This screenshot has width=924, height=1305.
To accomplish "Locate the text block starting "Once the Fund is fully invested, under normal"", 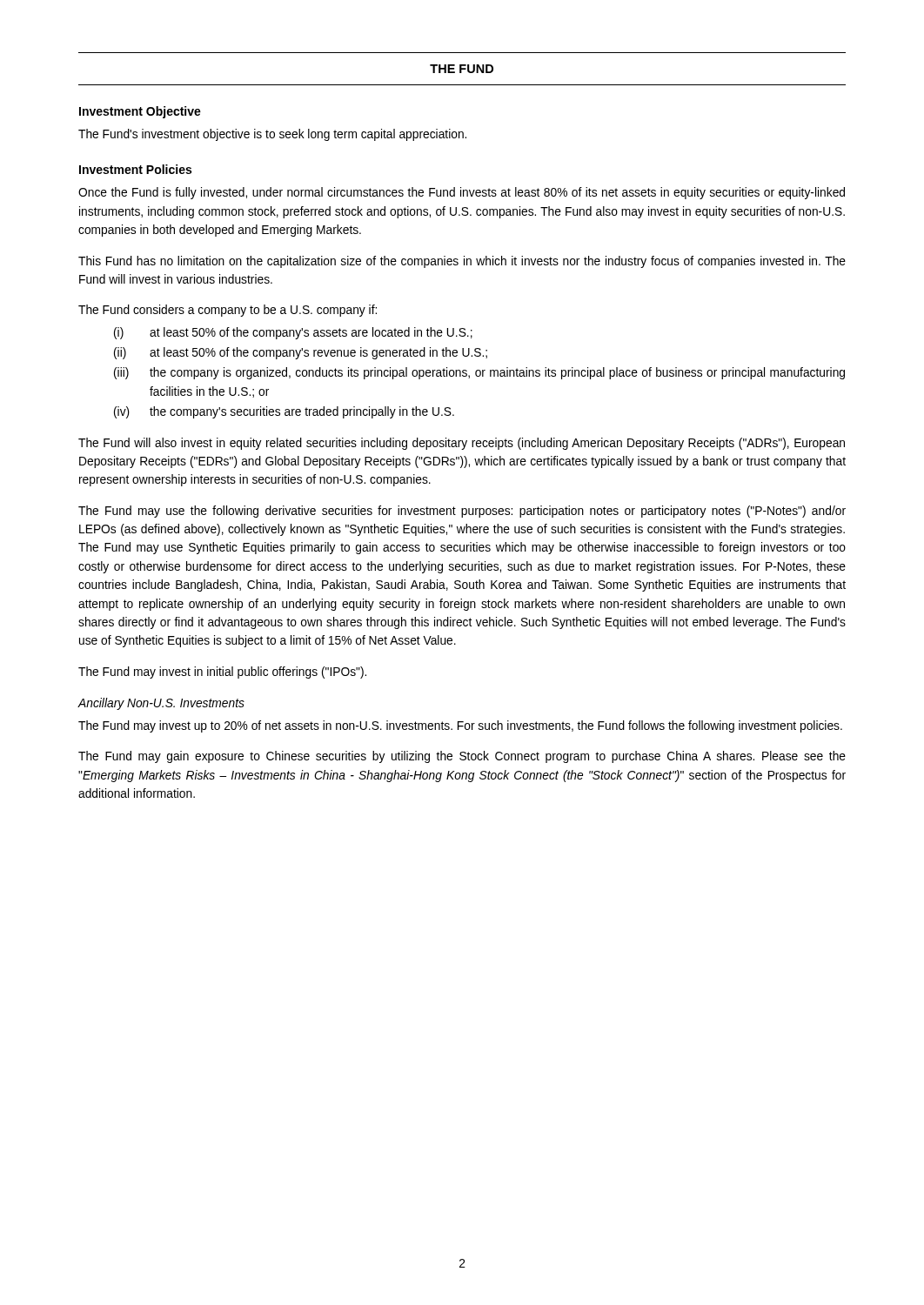I will point(462,212).
